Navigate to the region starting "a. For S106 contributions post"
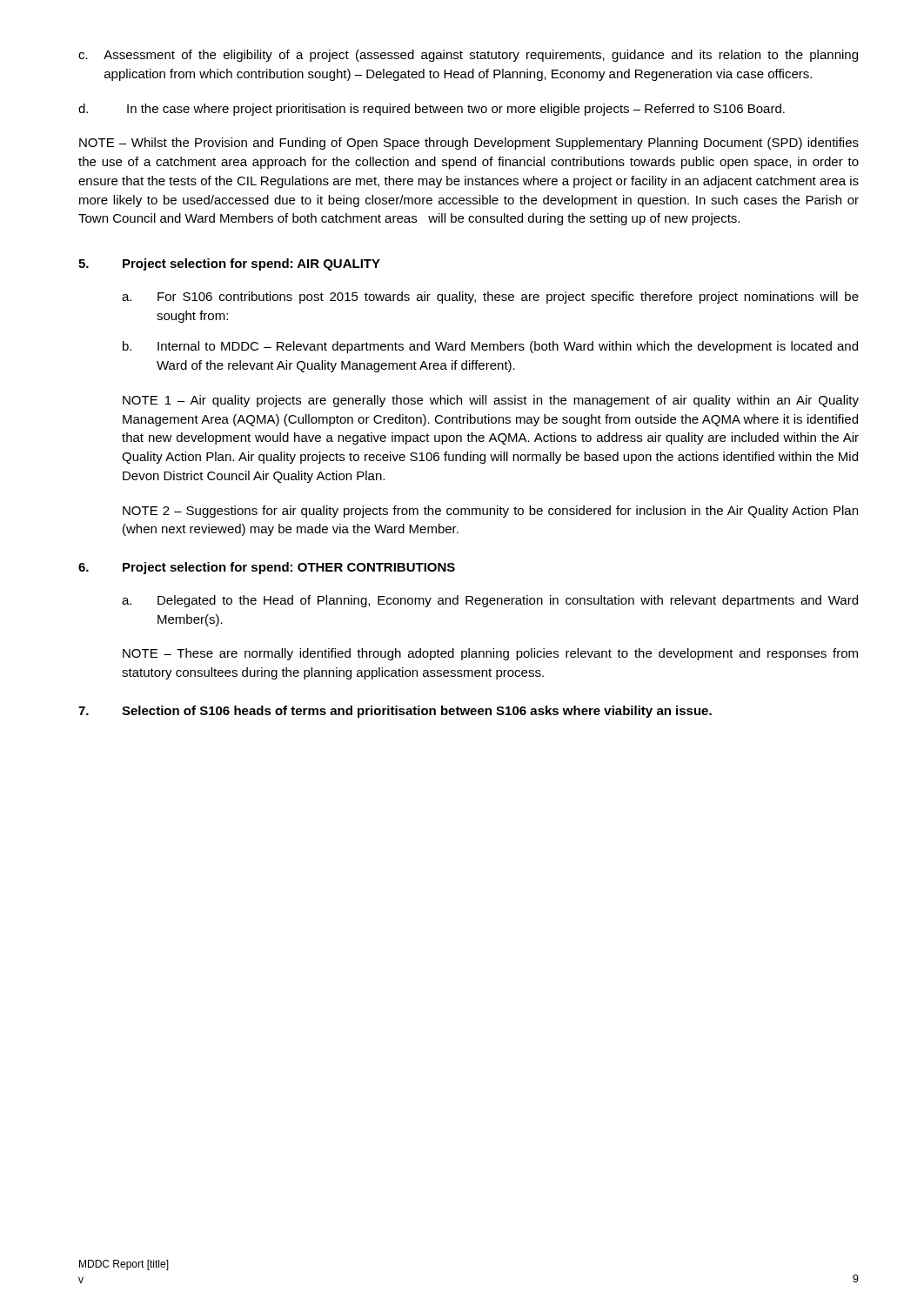 pos(490,306)
